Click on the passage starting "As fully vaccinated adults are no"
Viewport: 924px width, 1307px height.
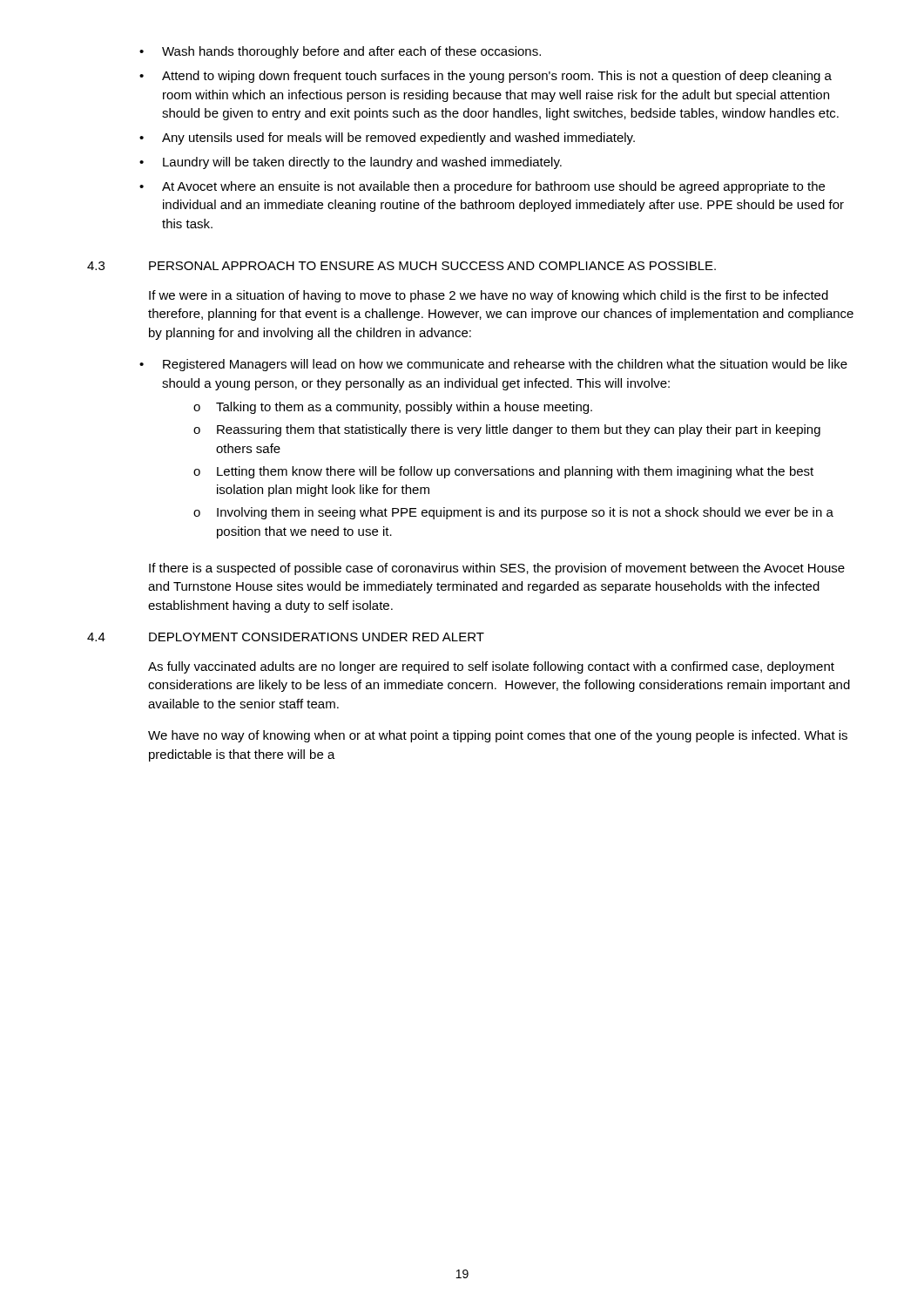[499, 685]
